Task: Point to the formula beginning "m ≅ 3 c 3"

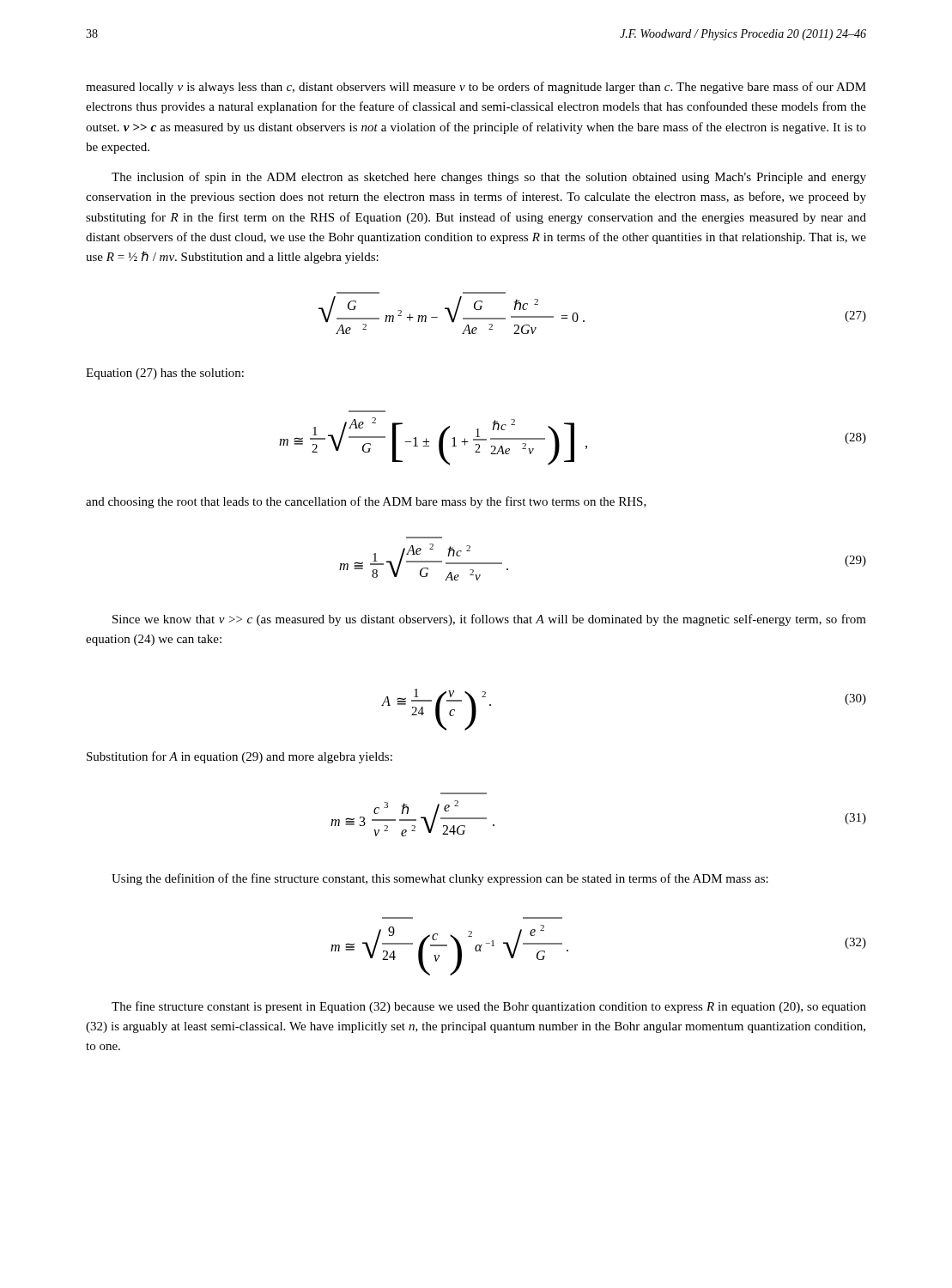Action: [x=407, y=820]
